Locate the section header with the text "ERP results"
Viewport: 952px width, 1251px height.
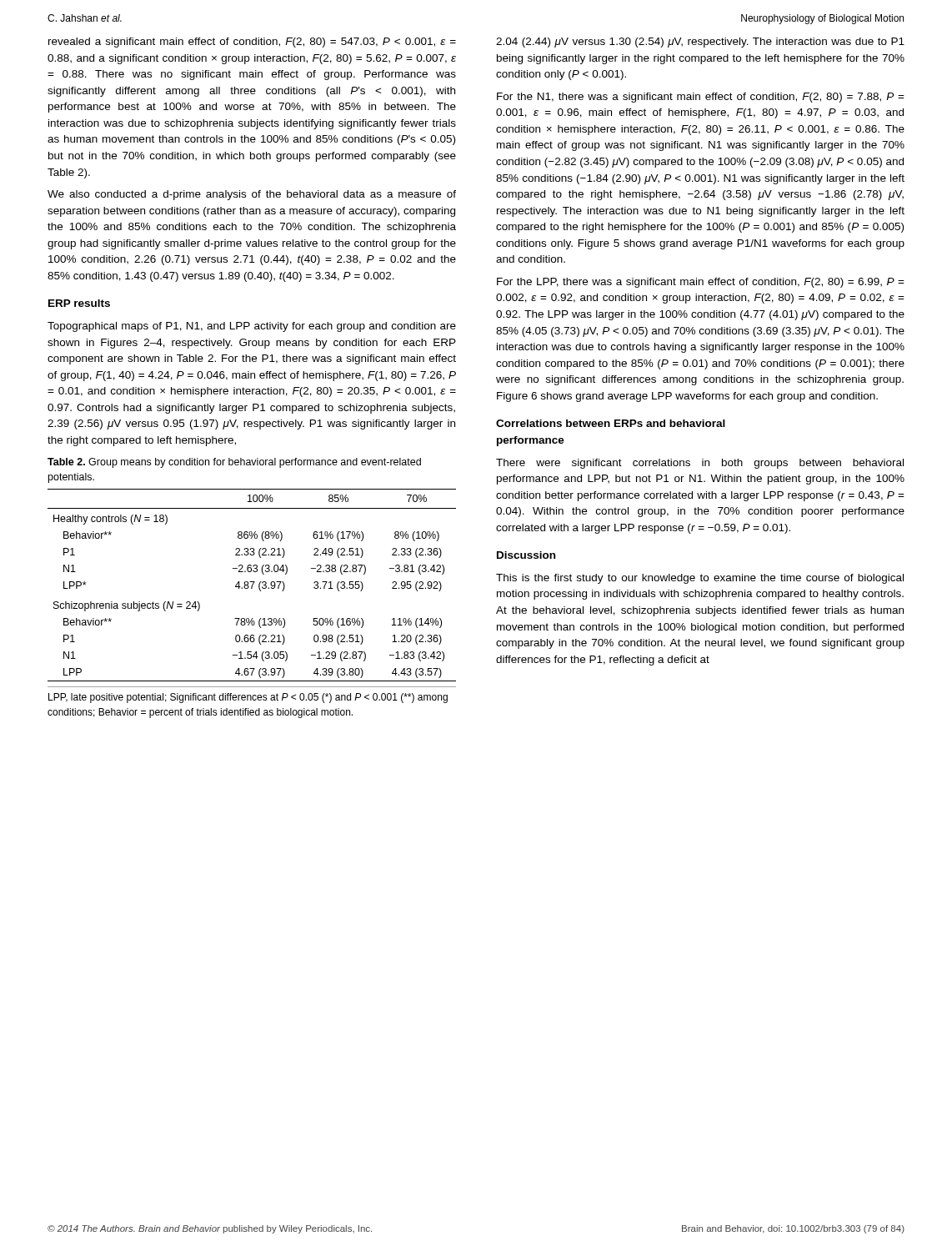[x=79, y=303]
